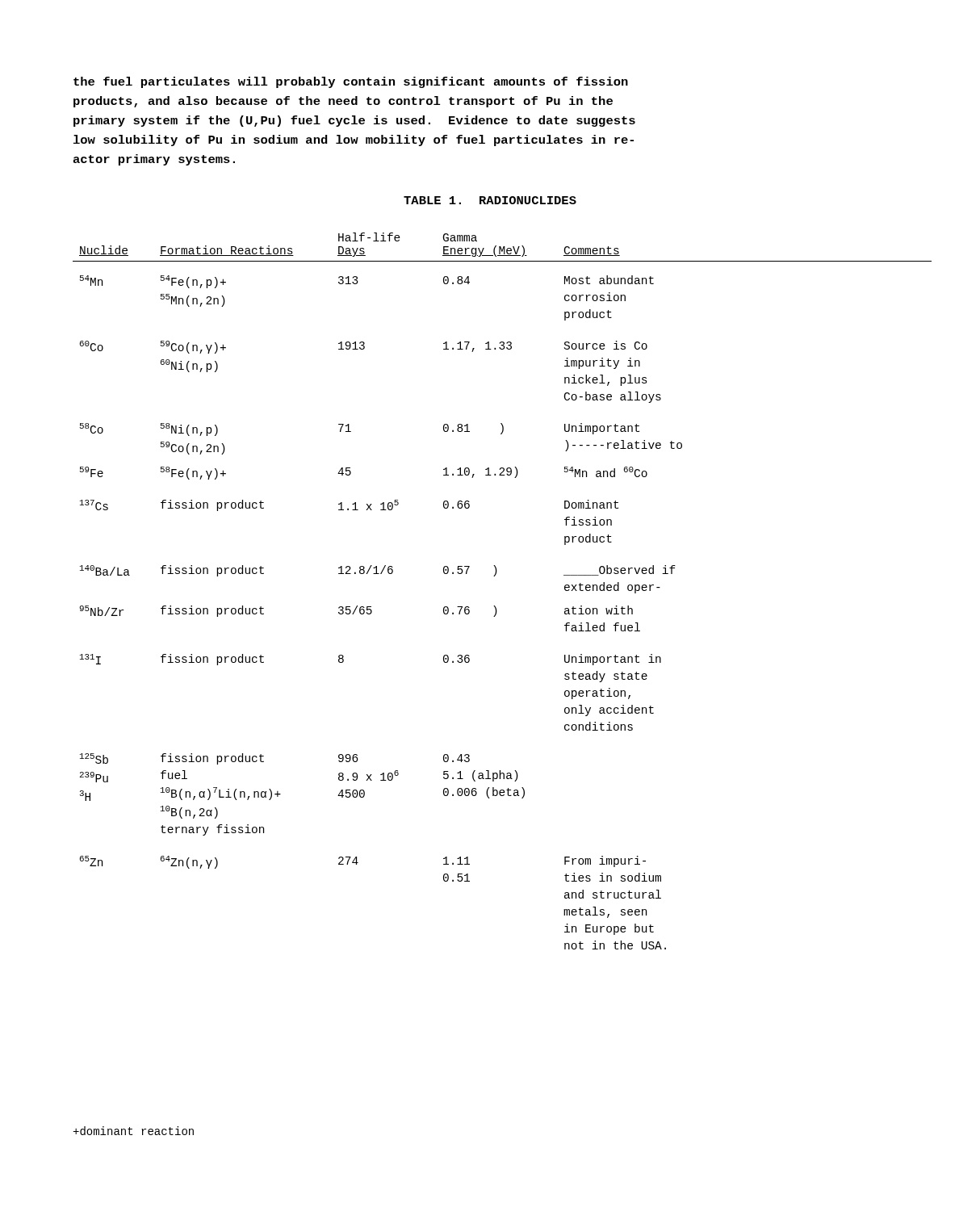Click on the title that says "TABLE 1. RADIONUCLIDES"
Image resolution: width=980 pixels, height=1211 pixels.
[x=490, y=201]
